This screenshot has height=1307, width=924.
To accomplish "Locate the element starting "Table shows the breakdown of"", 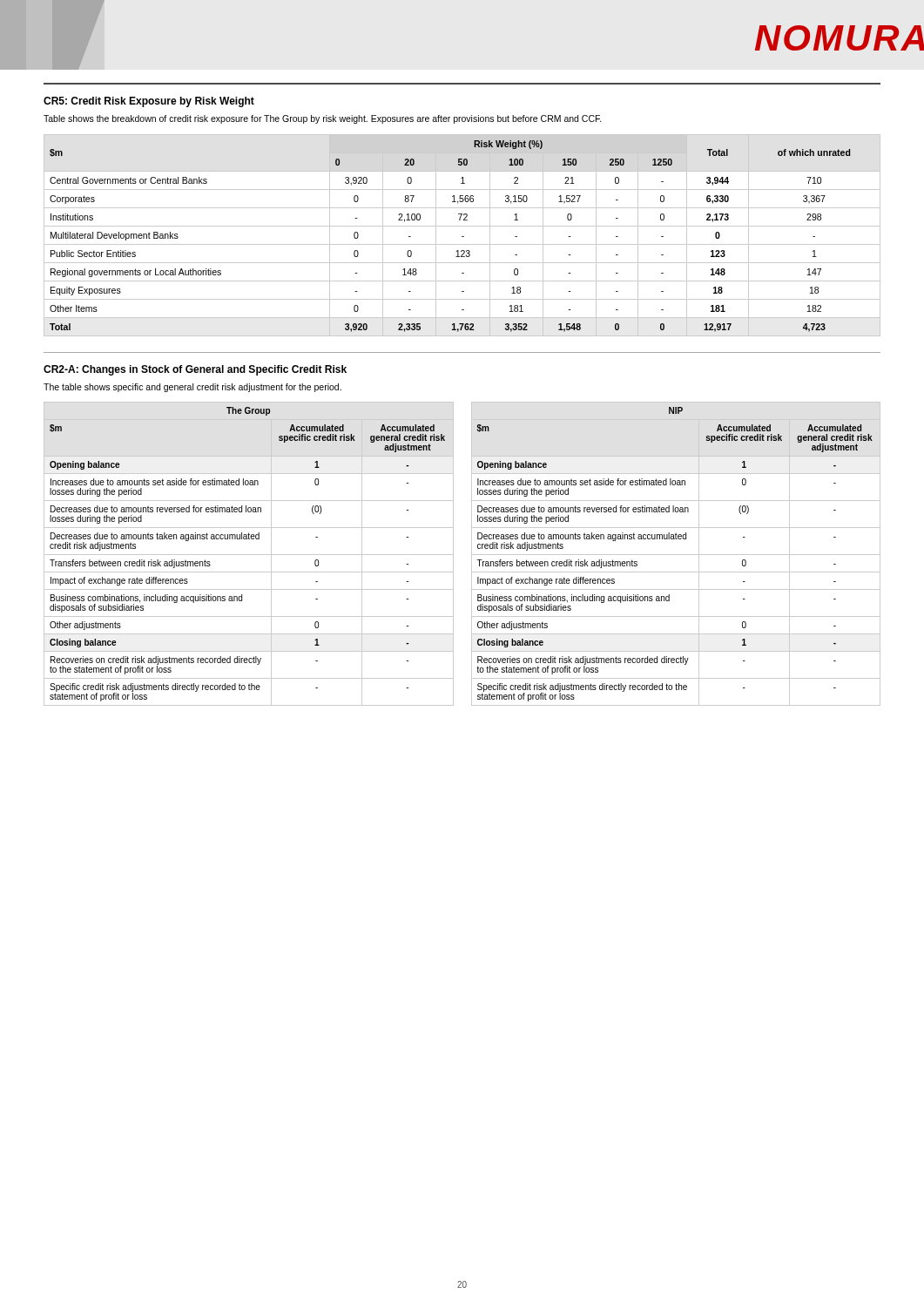I will 323,119.
